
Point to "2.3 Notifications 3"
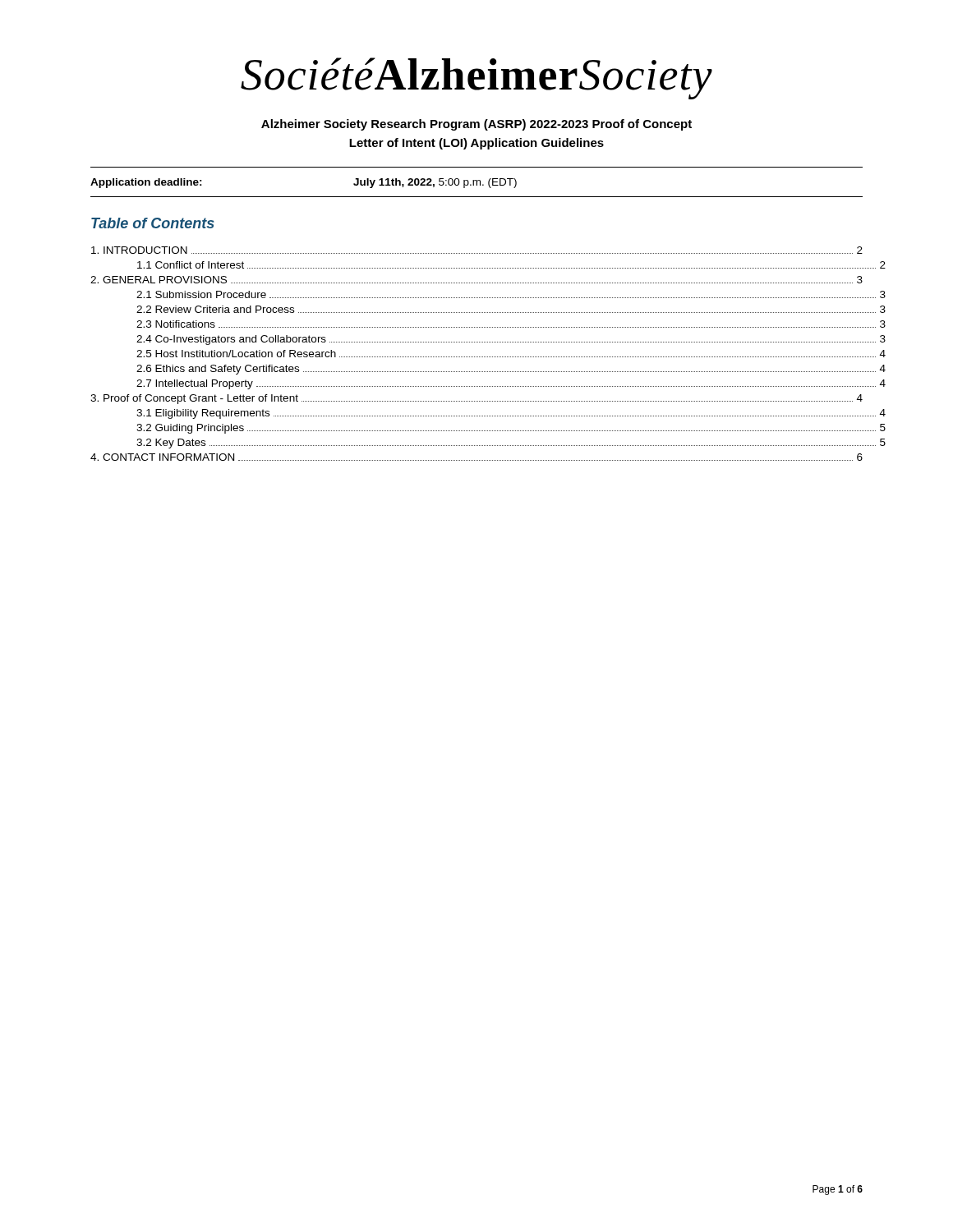[x=476, y=324]
